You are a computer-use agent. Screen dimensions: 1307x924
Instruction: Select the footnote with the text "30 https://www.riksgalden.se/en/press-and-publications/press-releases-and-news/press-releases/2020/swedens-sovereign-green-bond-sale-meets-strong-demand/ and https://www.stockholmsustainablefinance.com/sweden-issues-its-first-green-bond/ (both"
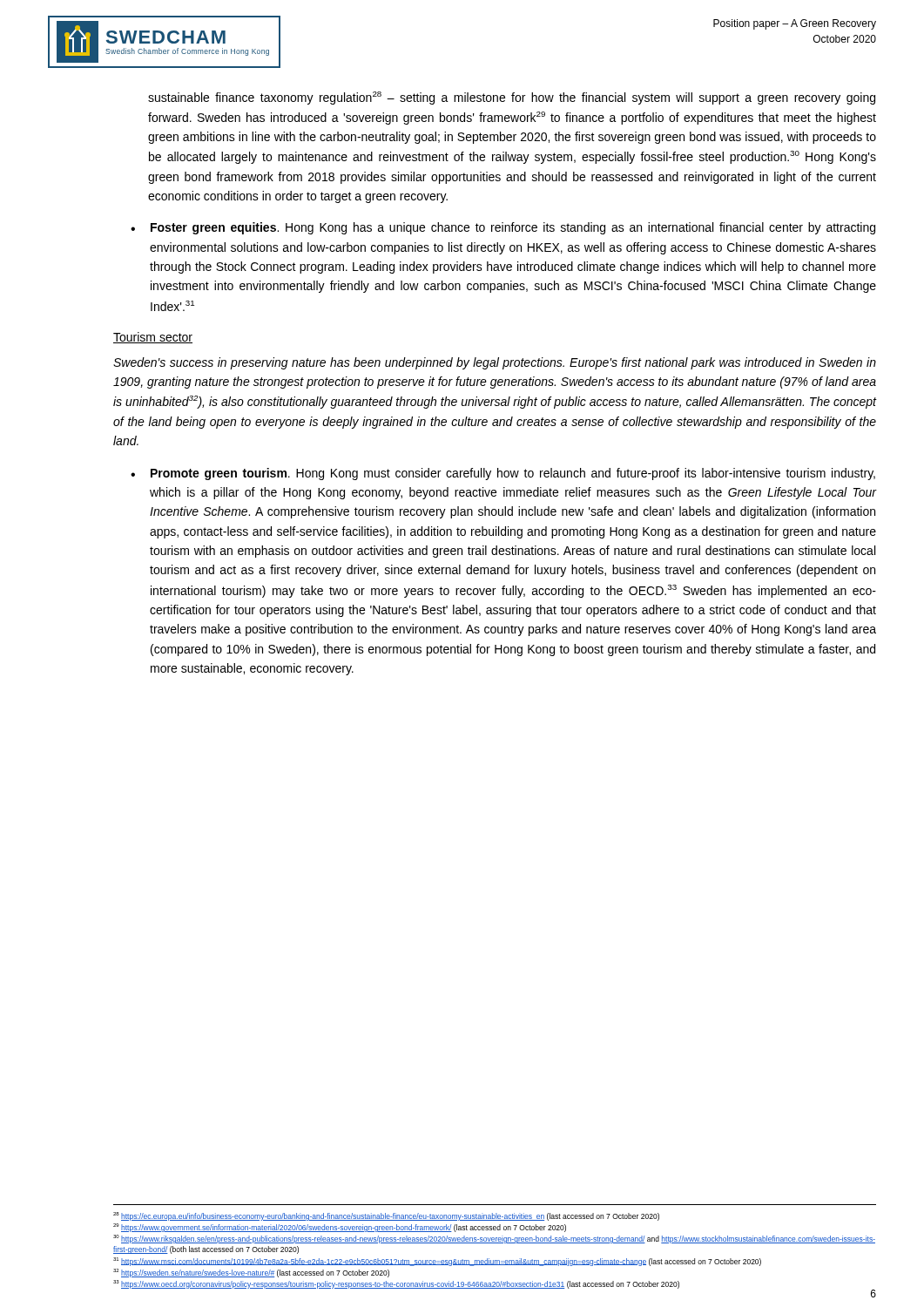(494, 1244)
